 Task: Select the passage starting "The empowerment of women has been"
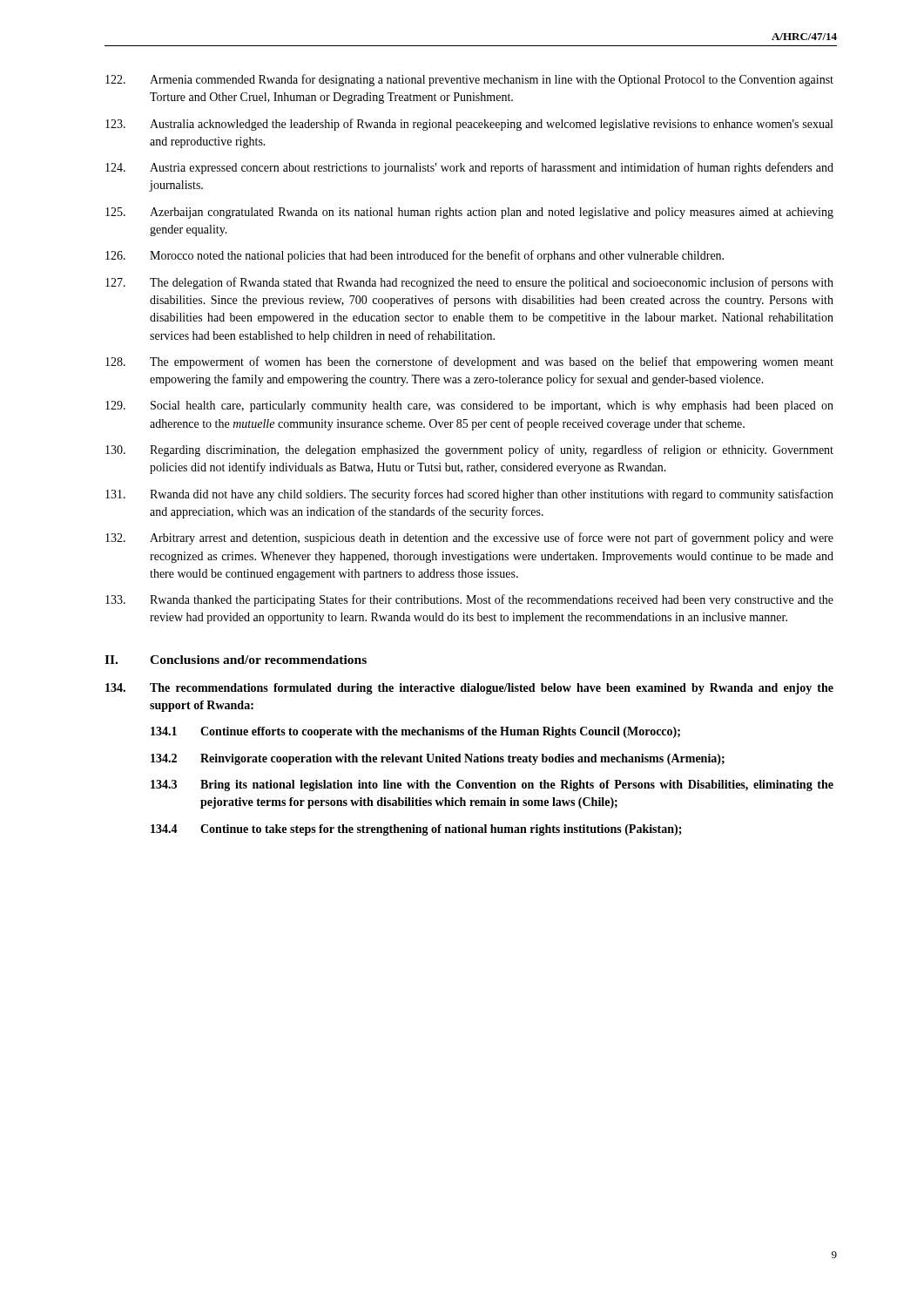469,371
